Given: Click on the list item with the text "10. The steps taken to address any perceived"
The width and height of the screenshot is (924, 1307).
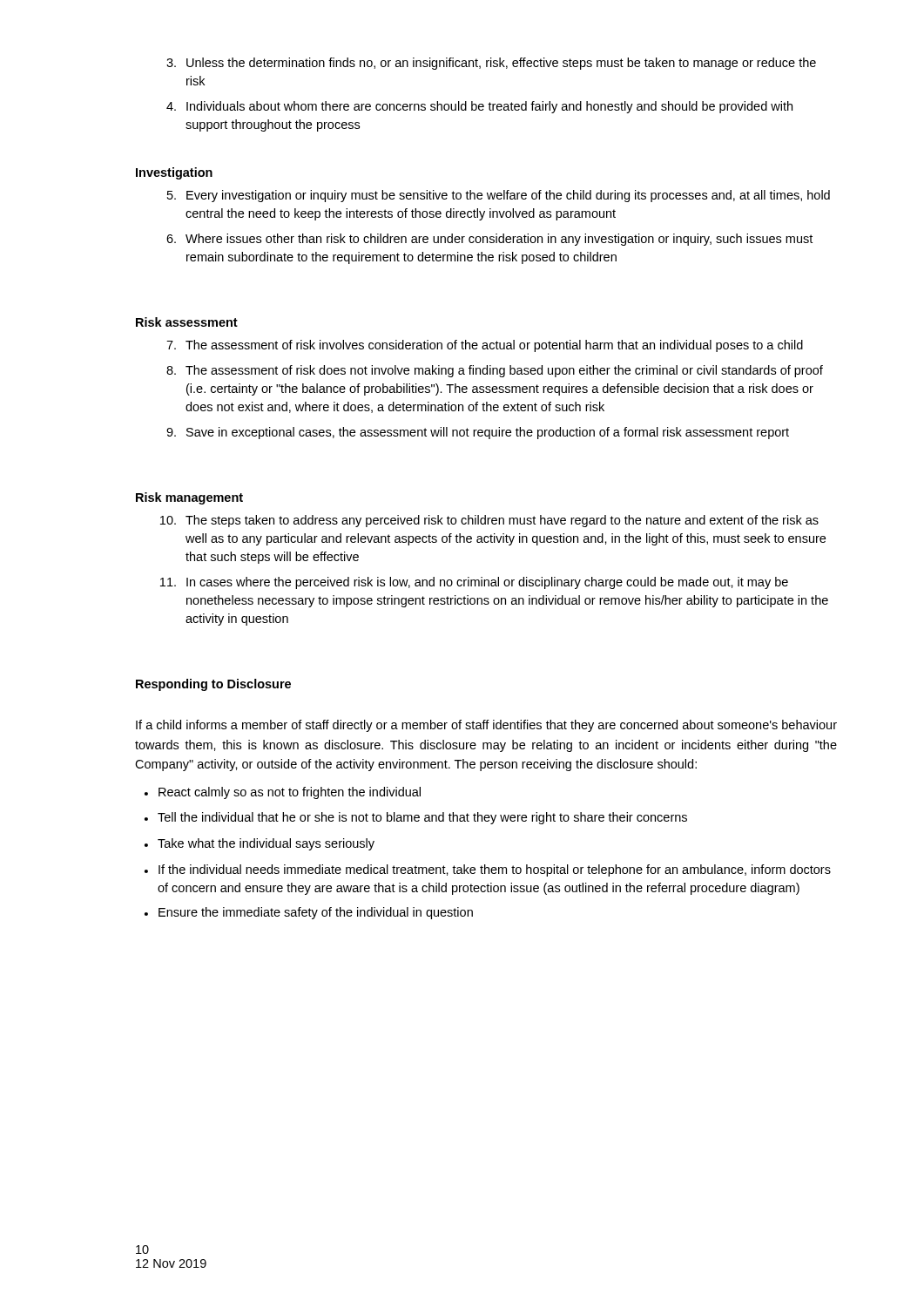Looking at the screenshot, I should tap(486, 539).
